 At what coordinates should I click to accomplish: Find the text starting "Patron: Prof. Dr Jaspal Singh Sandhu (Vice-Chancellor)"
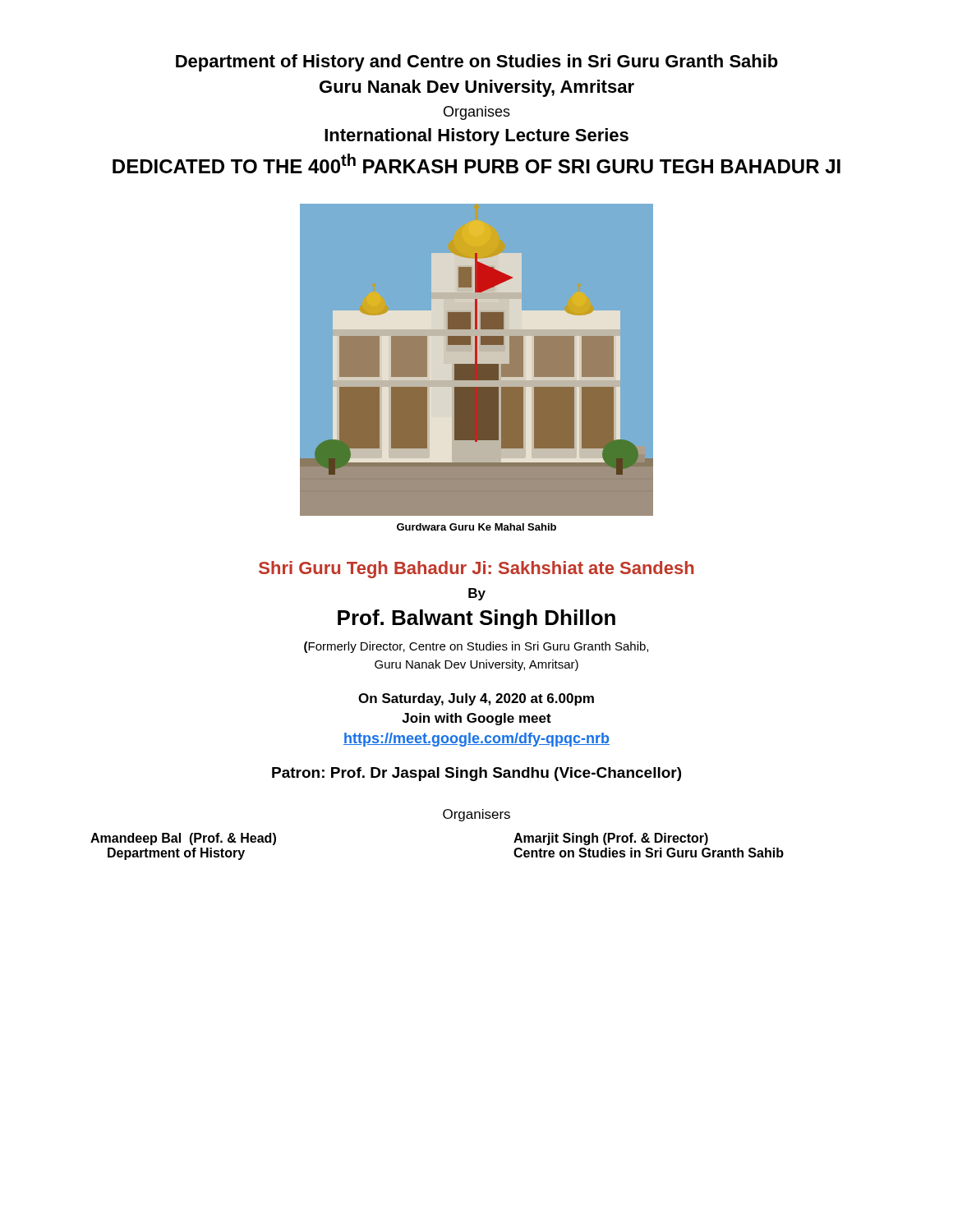coord(476,772)
